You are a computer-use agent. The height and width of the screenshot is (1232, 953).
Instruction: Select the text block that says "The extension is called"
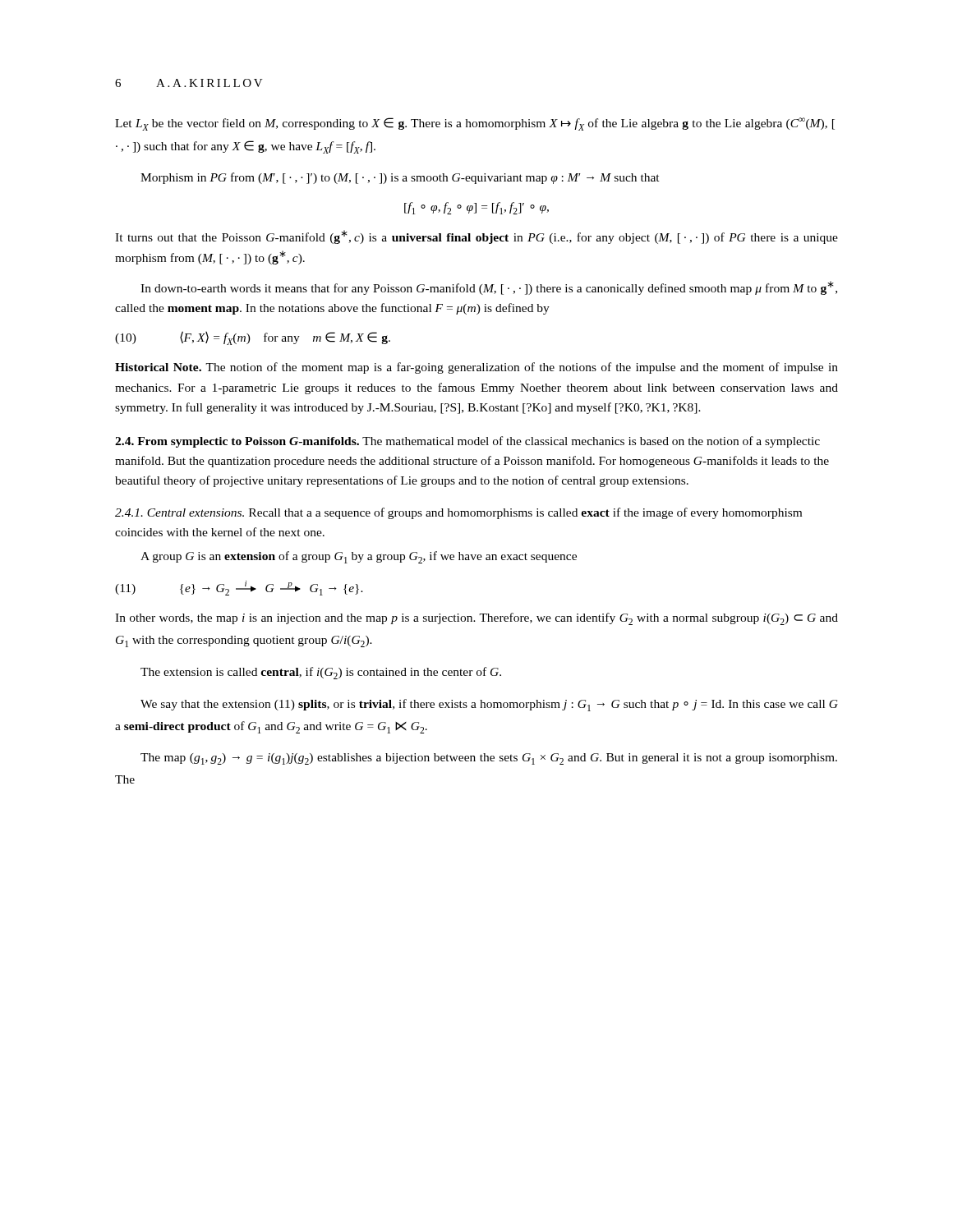pyautogui.click(x=476, y=673)
